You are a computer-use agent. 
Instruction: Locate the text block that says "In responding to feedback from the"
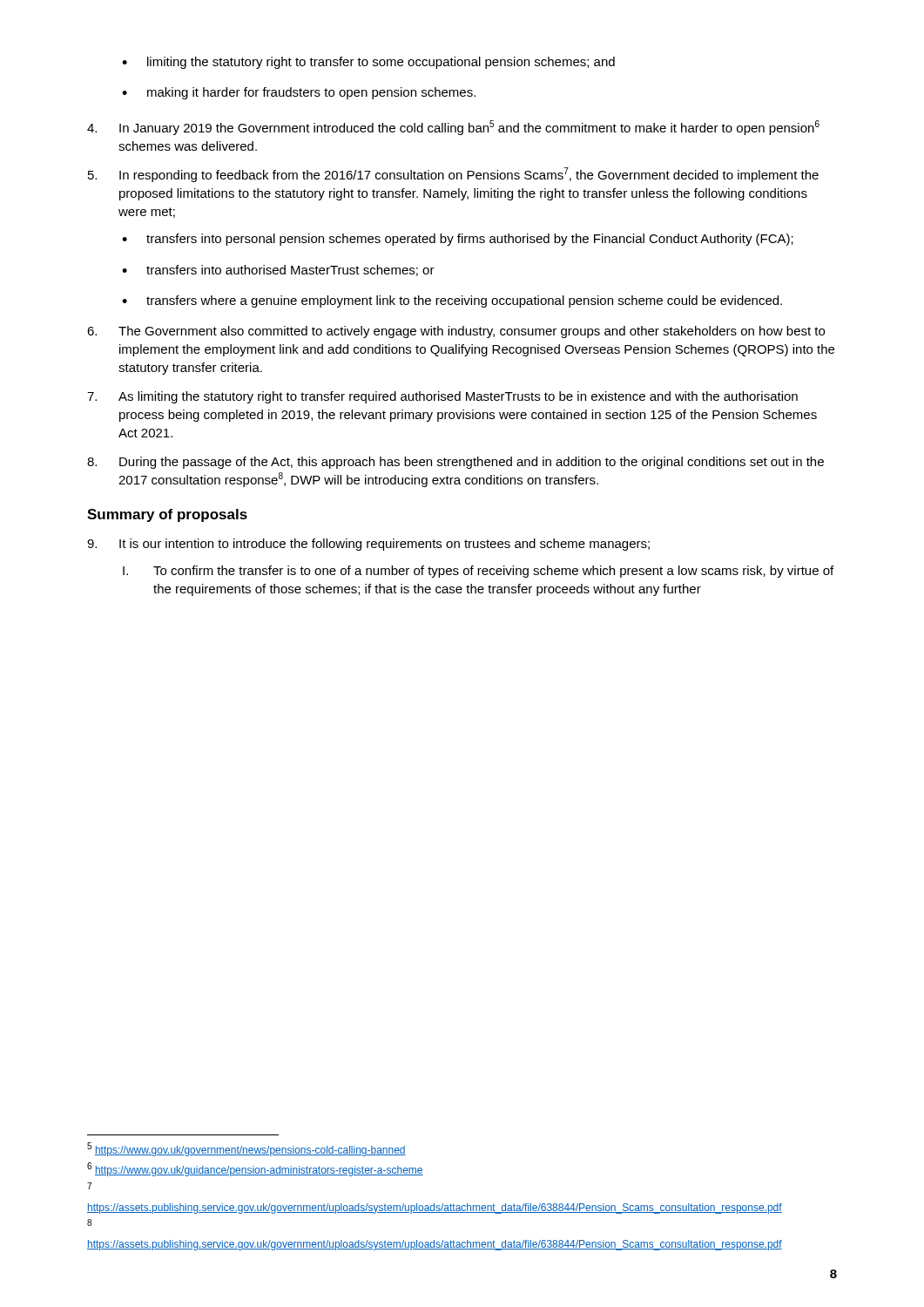click(x=462, y=193)
